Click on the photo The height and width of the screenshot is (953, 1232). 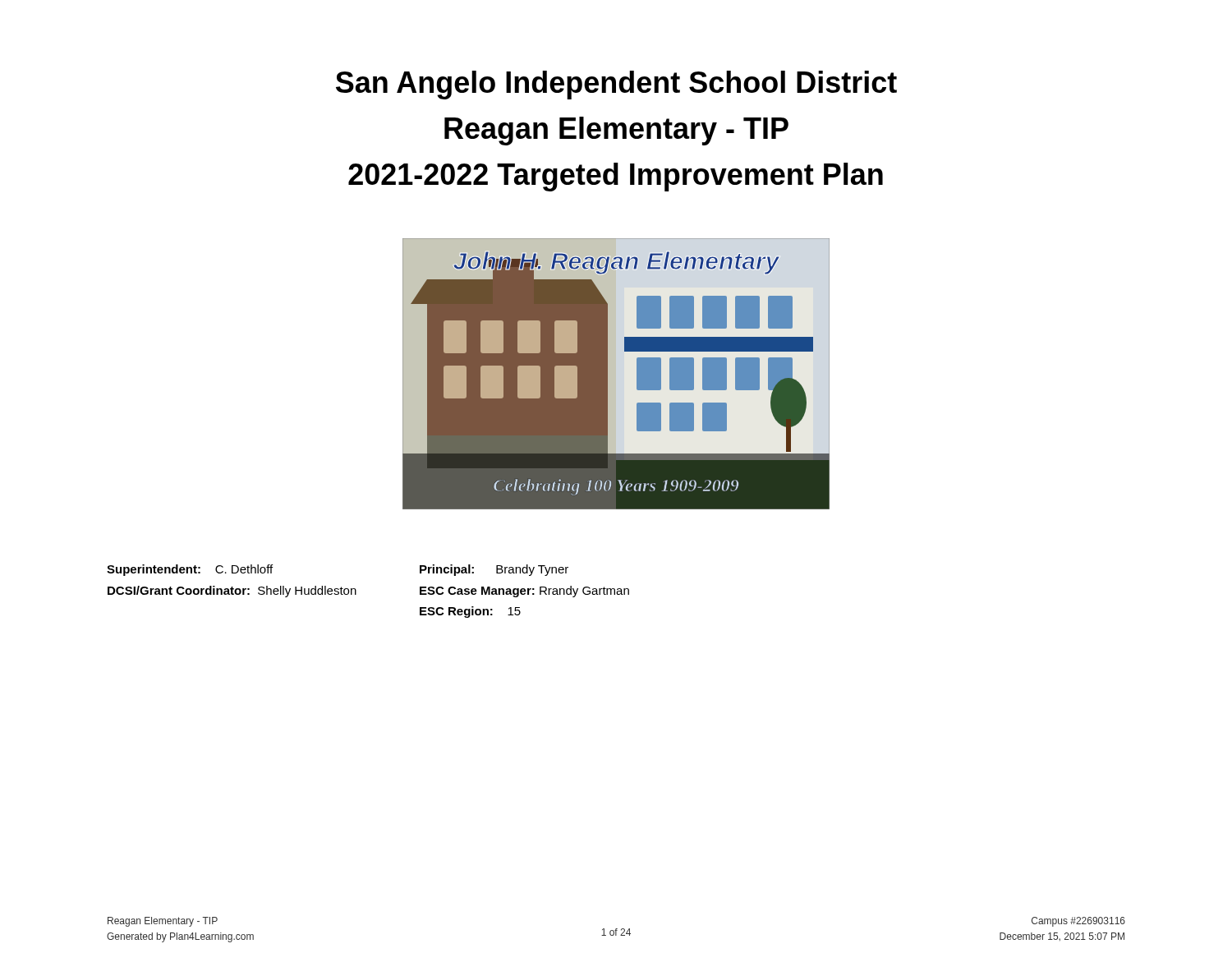[616, 374]
